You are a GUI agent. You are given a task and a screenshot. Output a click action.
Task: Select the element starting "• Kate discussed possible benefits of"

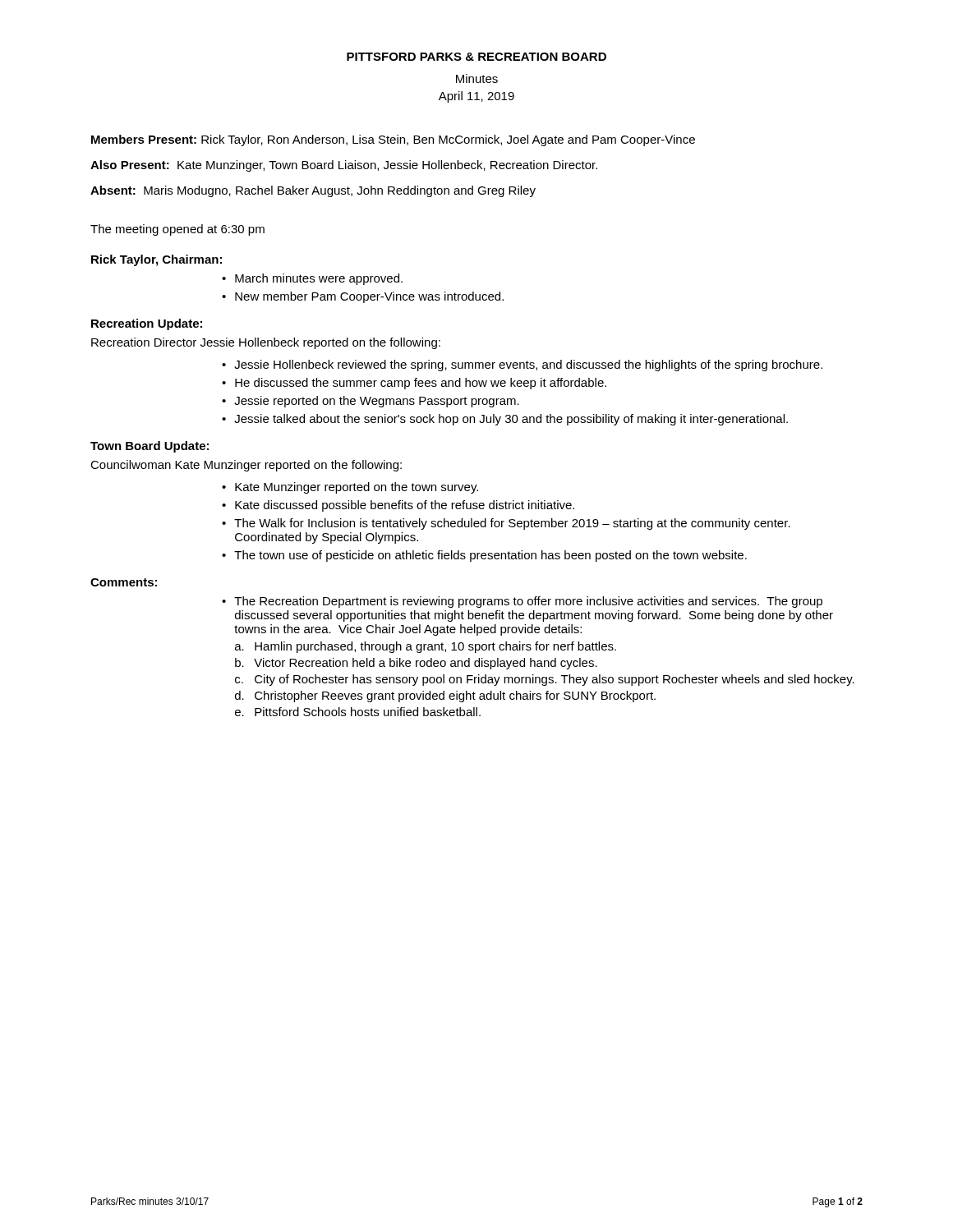click(399, 505)
